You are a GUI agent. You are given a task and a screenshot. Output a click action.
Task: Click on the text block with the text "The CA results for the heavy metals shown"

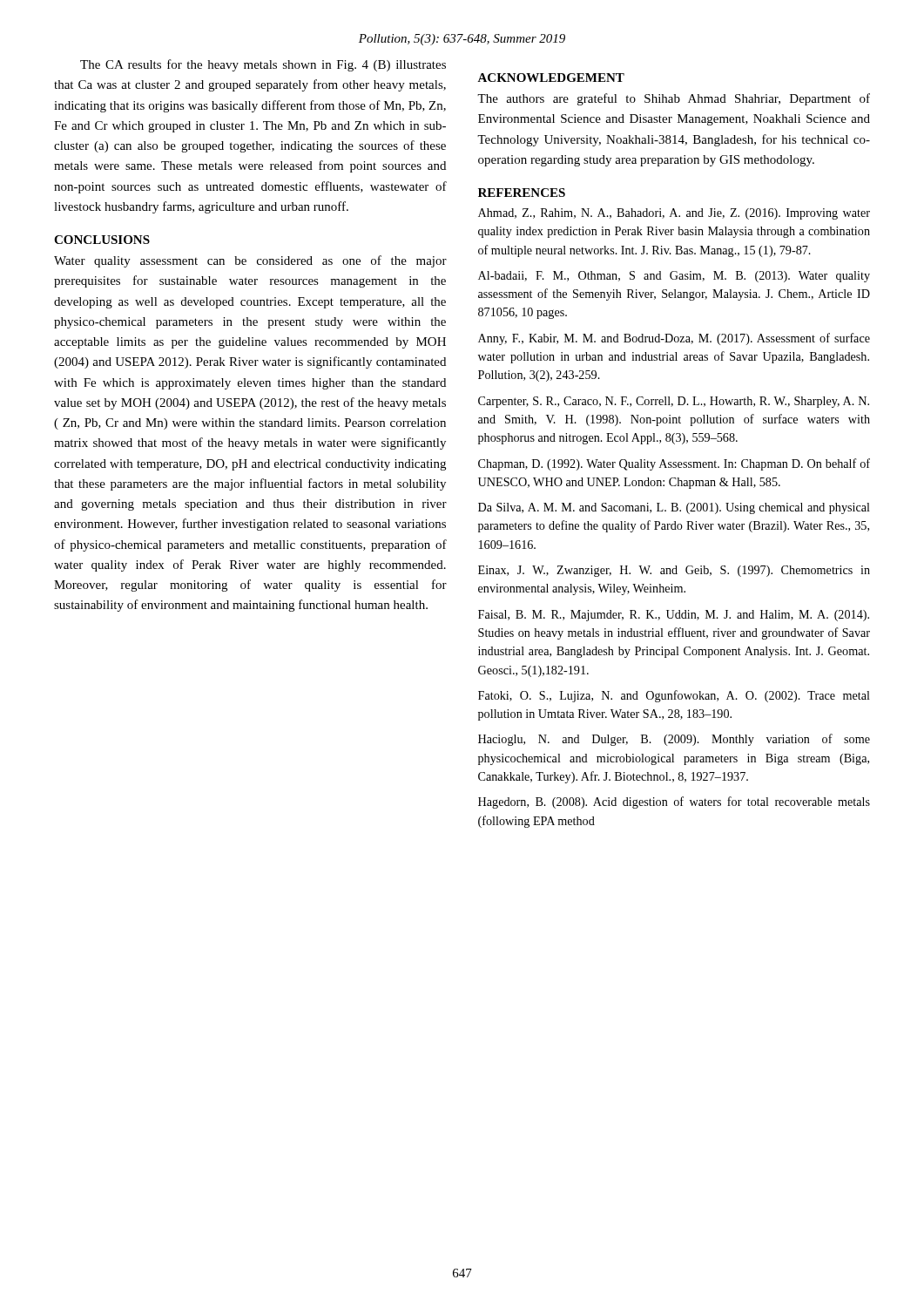(250, 135)
